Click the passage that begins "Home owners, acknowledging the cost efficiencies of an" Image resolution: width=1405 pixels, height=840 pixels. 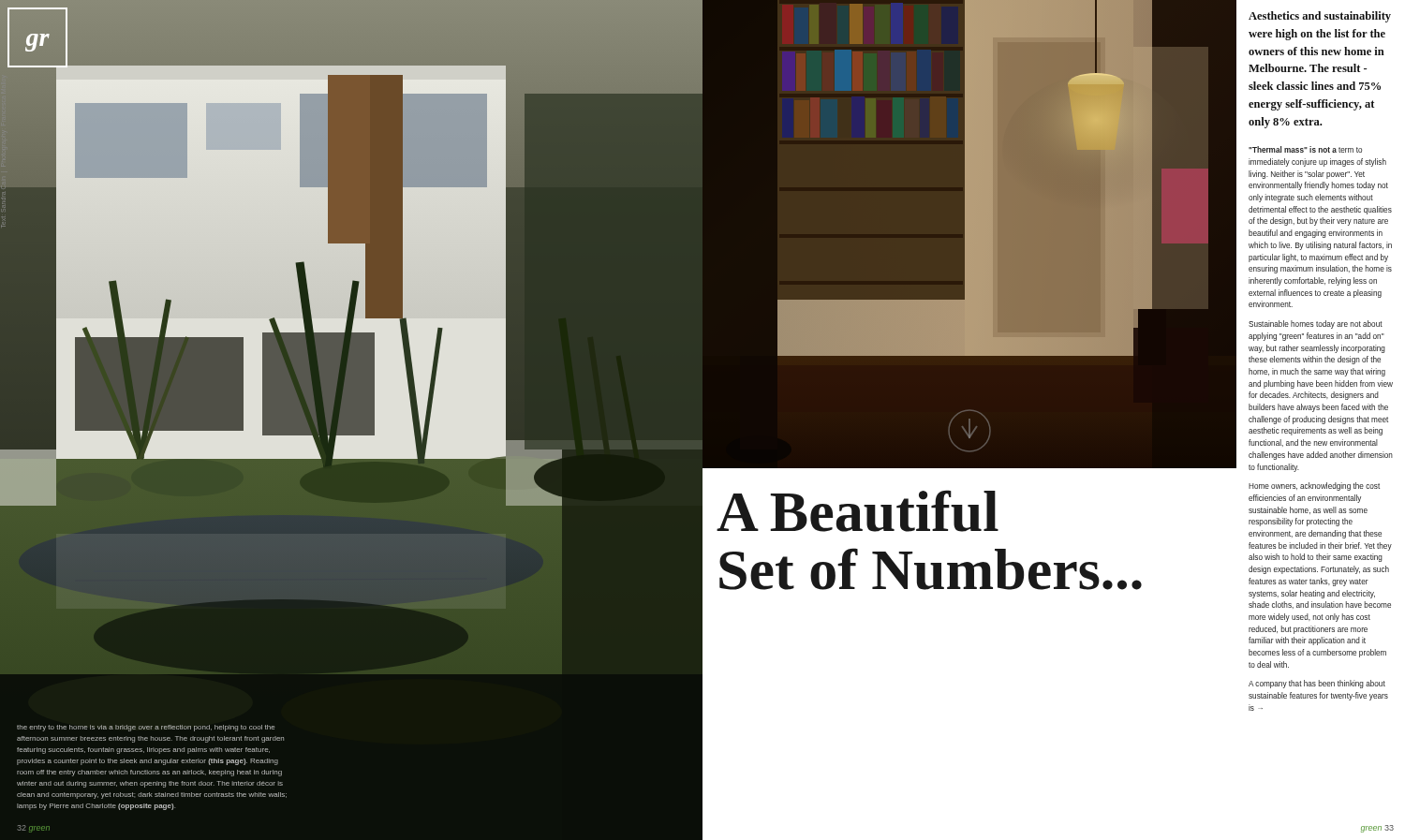pyautogui.click(x=1320, y=576)
